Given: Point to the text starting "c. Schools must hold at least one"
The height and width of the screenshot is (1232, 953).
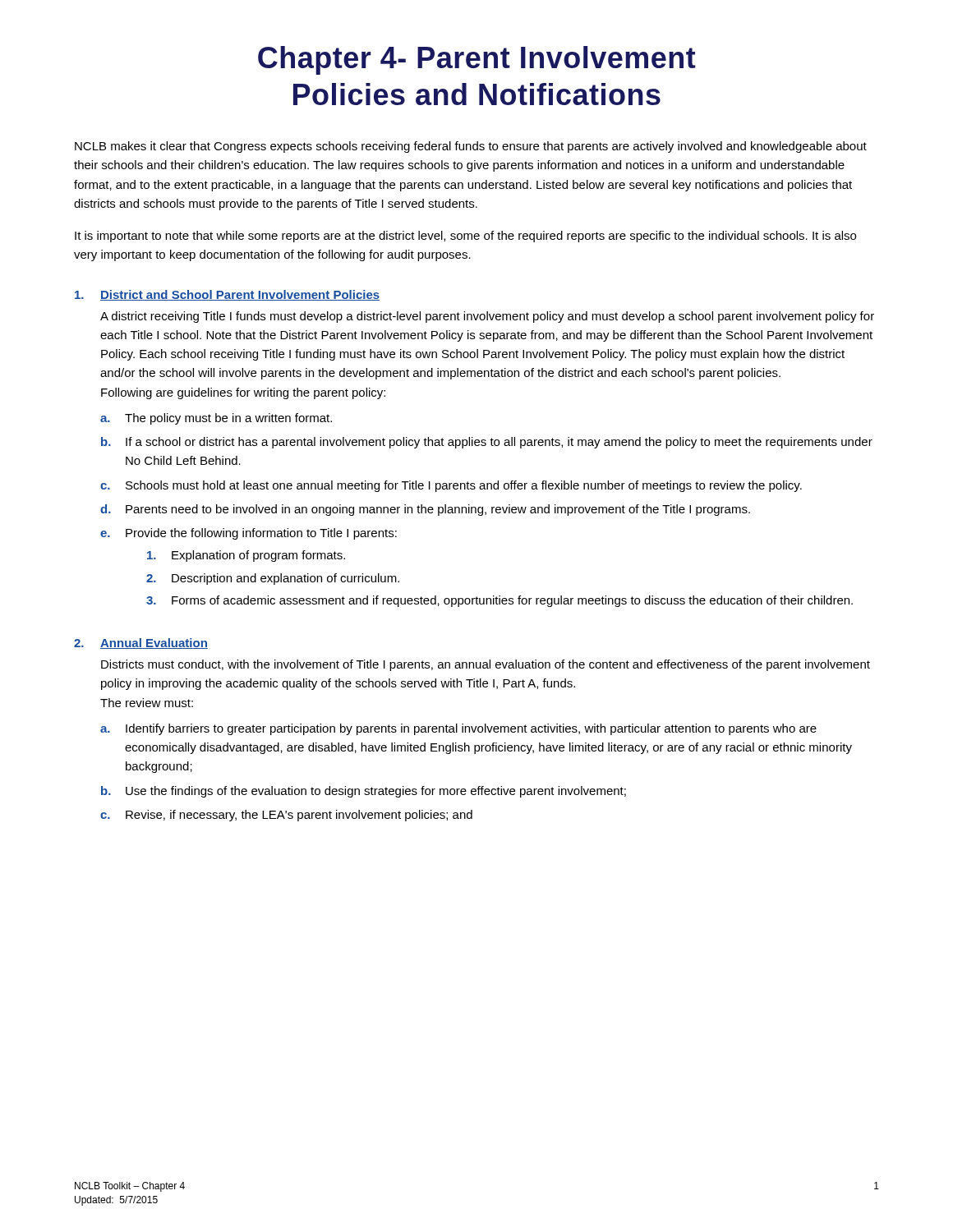Looking at the screenshot, I should [451, 485].
